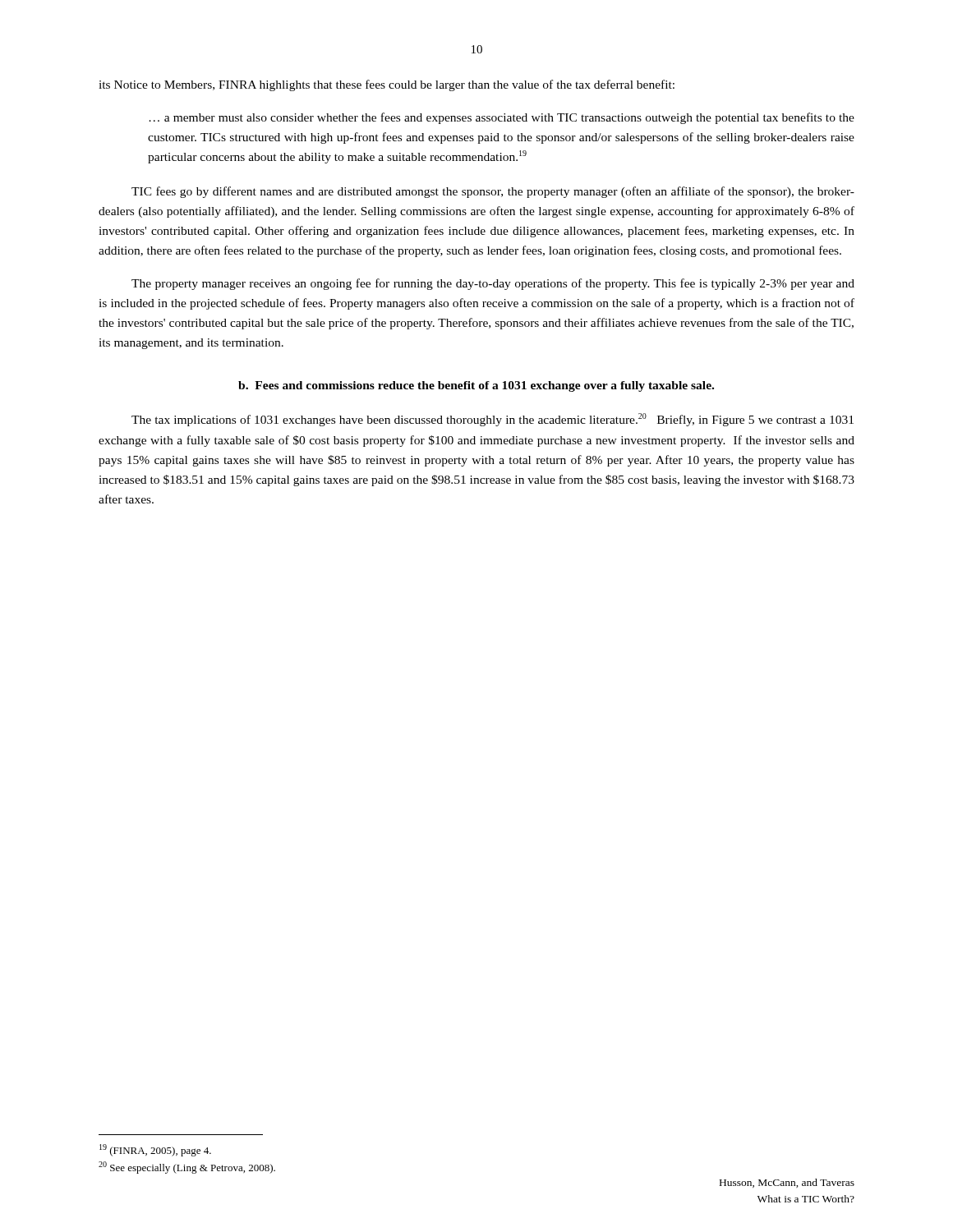Point to the text block starting "The property manager receives an ongoing fee"
Viewport: 953px width, 1232px height.
[476, 313]
